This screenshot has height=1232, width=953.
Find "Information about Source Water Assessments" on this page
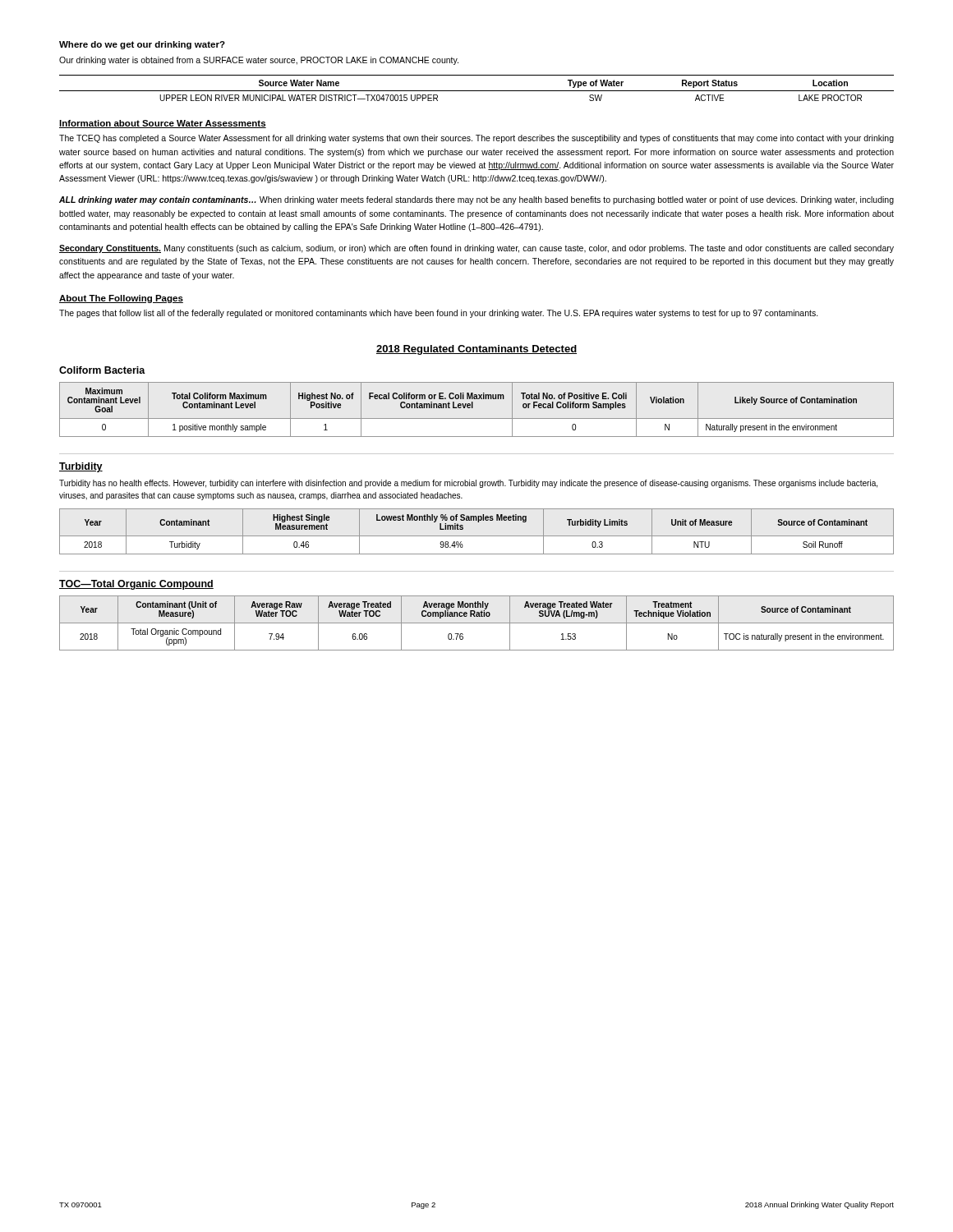[x=162, y=123]
